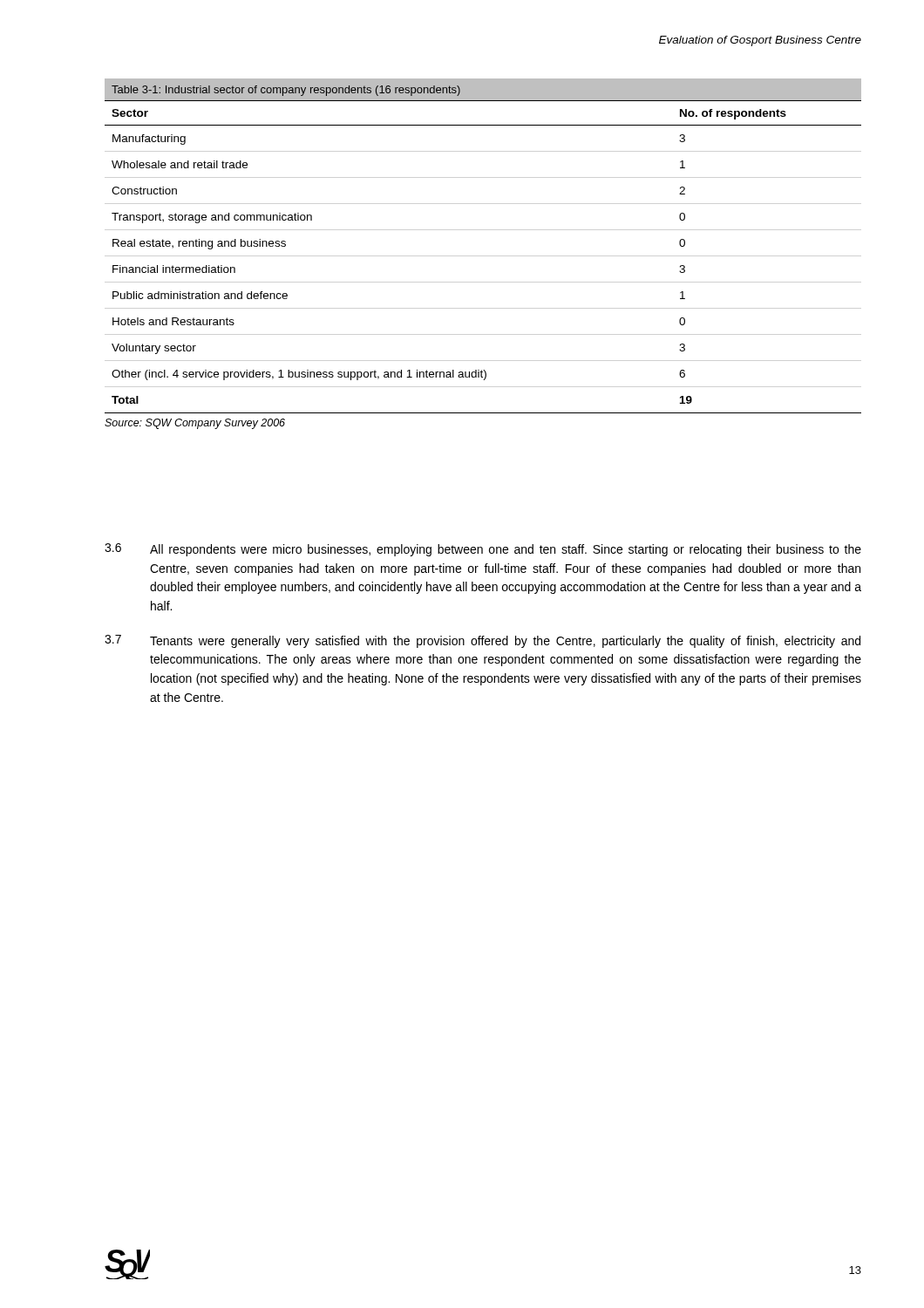Find the text block that says "7 Tenants were generally very satisfied with"
This screenshot has height=1308, width=924.
point(483,670)
